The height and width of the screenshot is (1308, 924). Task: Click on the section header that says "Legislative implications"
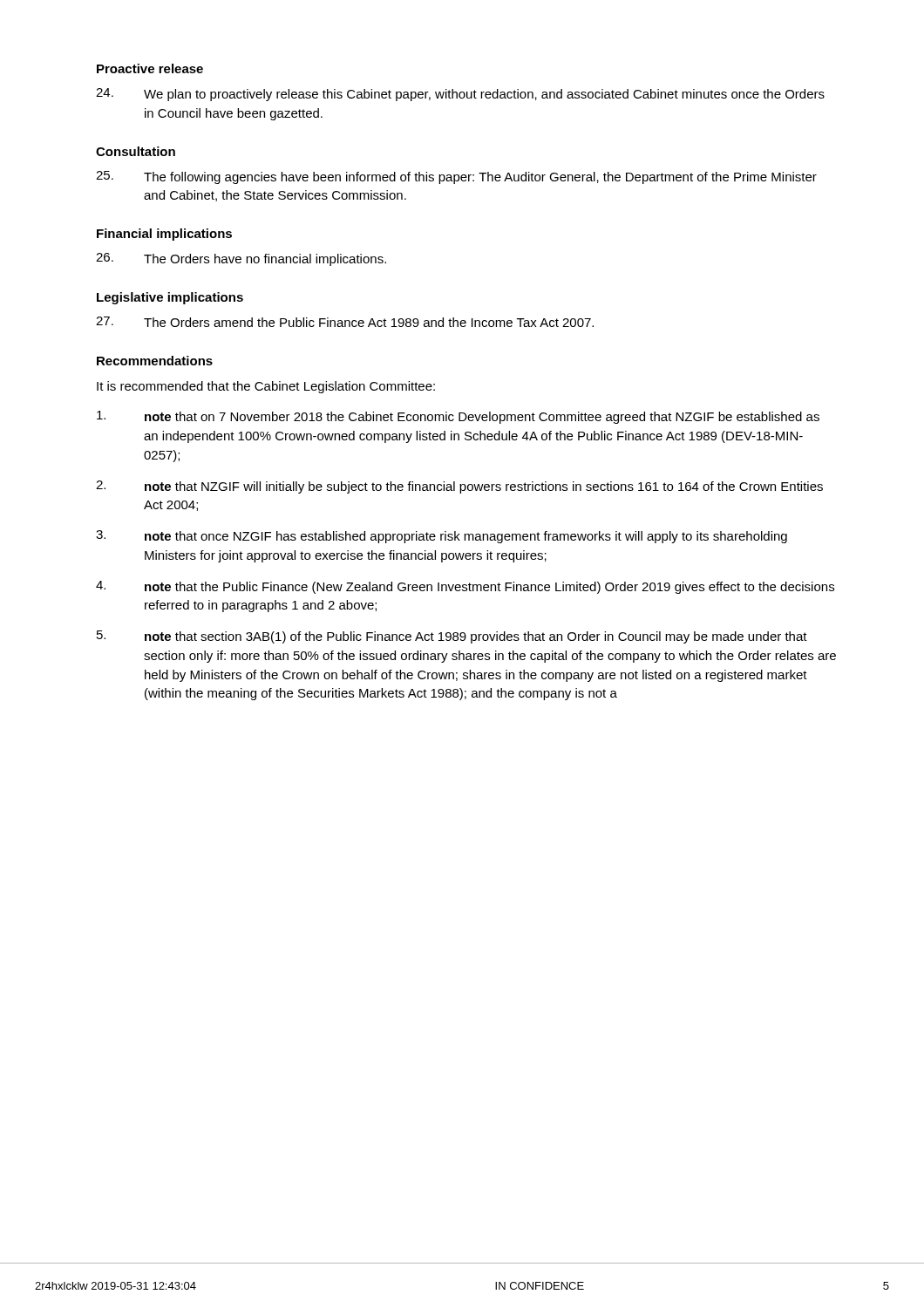[x=170, y=297]
